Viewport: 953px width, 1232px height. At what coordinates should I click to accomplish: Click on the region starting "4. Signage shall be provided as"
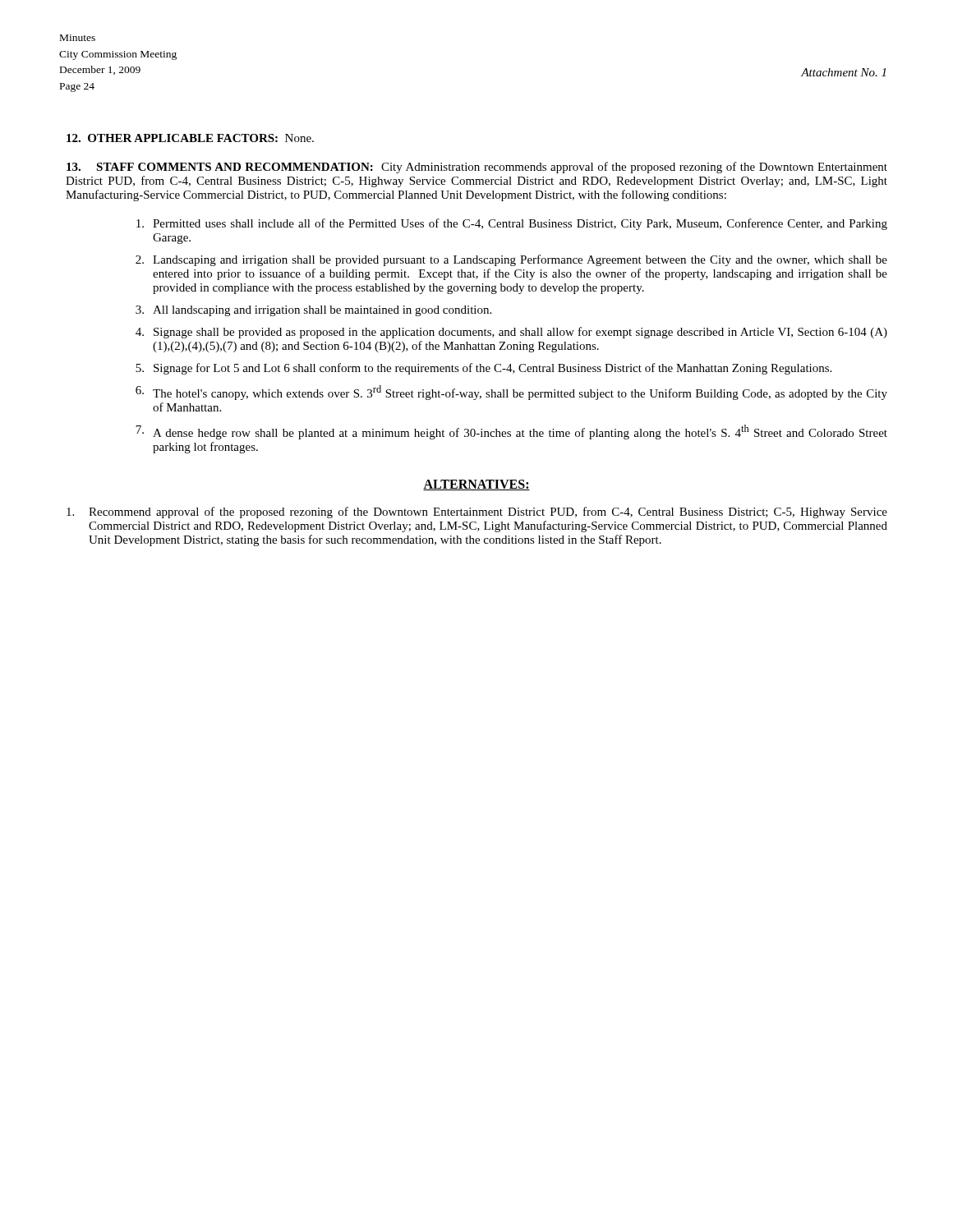point(501,339)
